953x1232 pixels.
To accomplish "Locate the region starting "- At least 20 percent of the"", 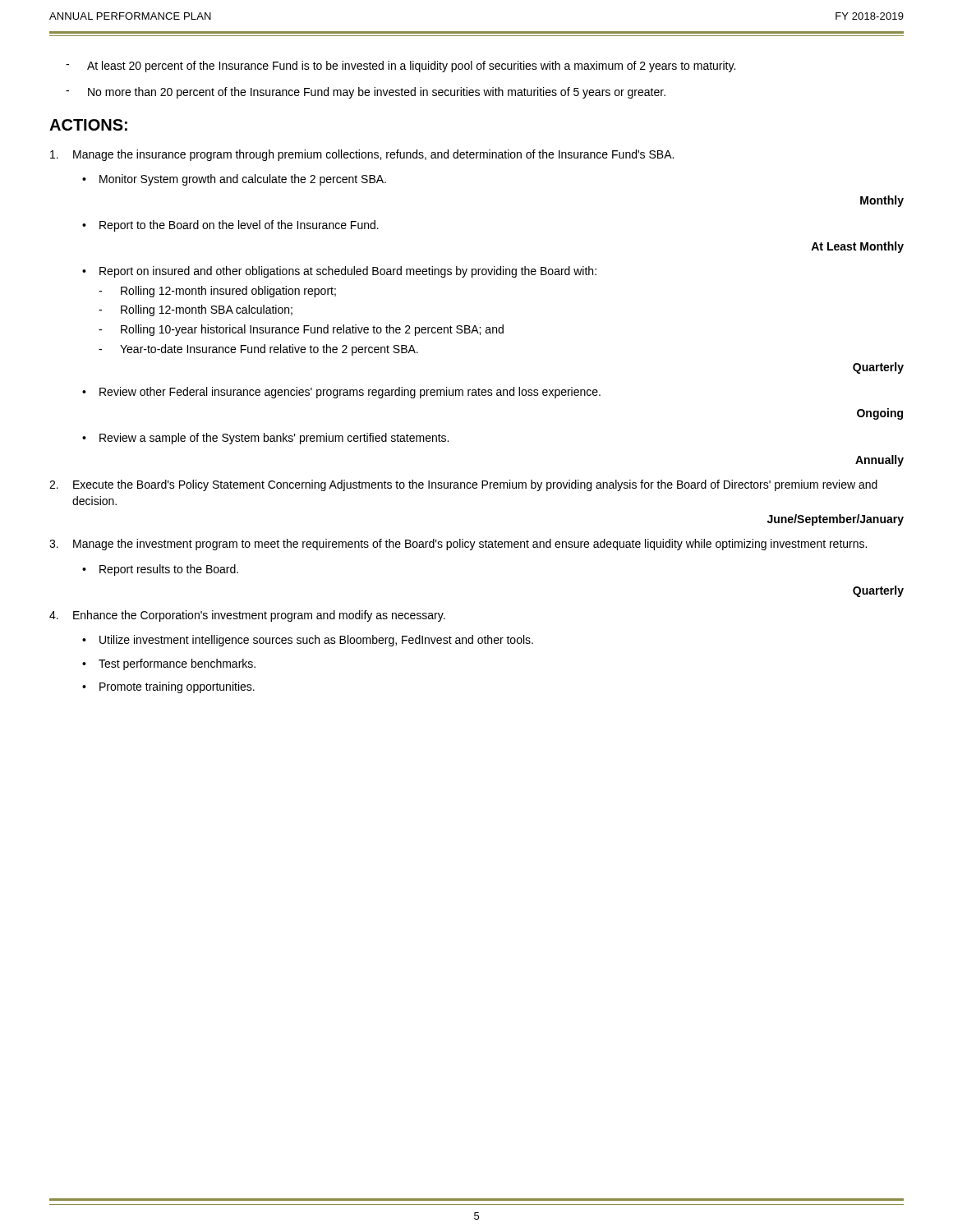I will (x=485, y=66).
